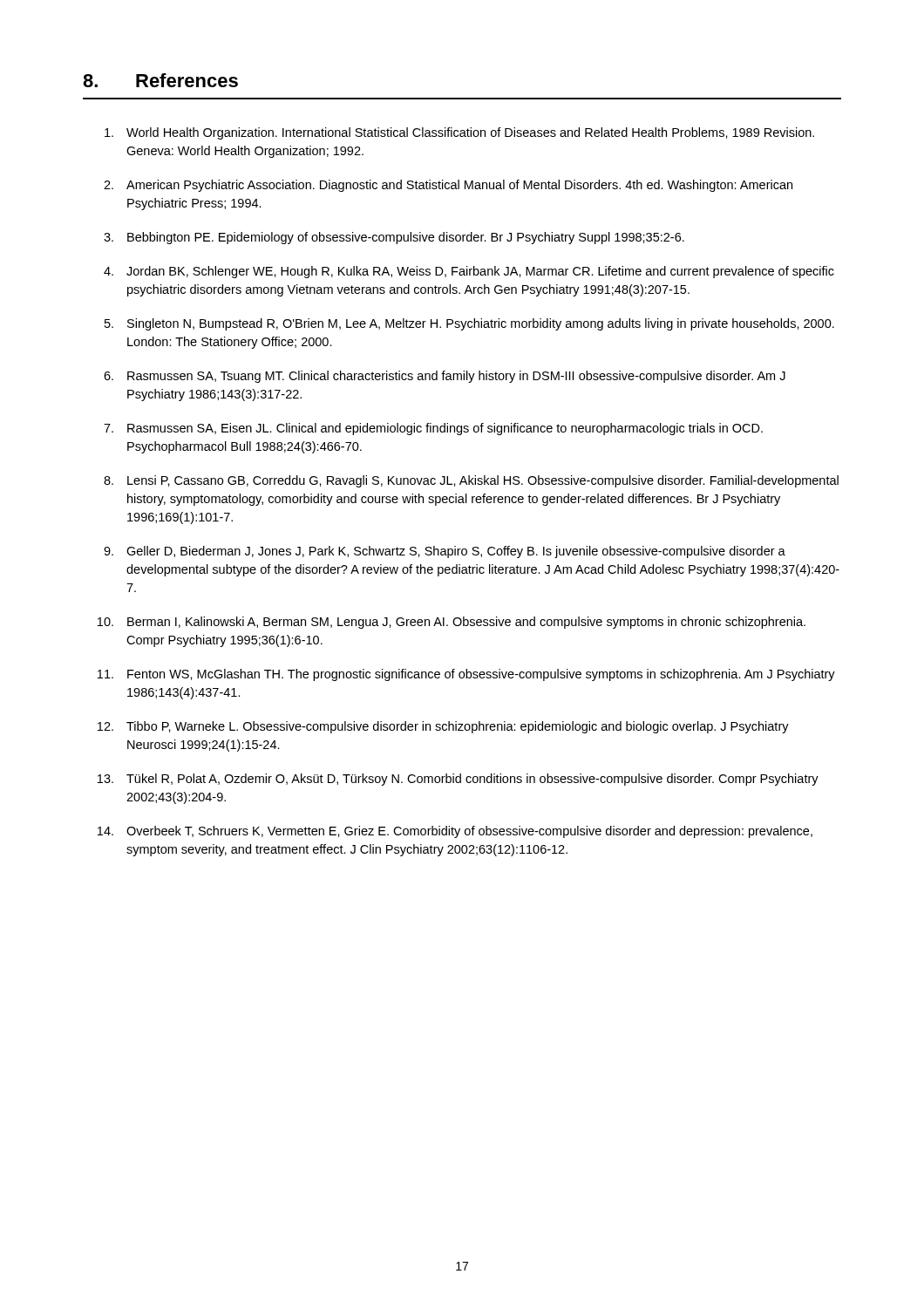This screenshot has width=924, height=1308.
Task: Locate the list item containing "5. Singleton N,"
Action: (x=462, y=333)
